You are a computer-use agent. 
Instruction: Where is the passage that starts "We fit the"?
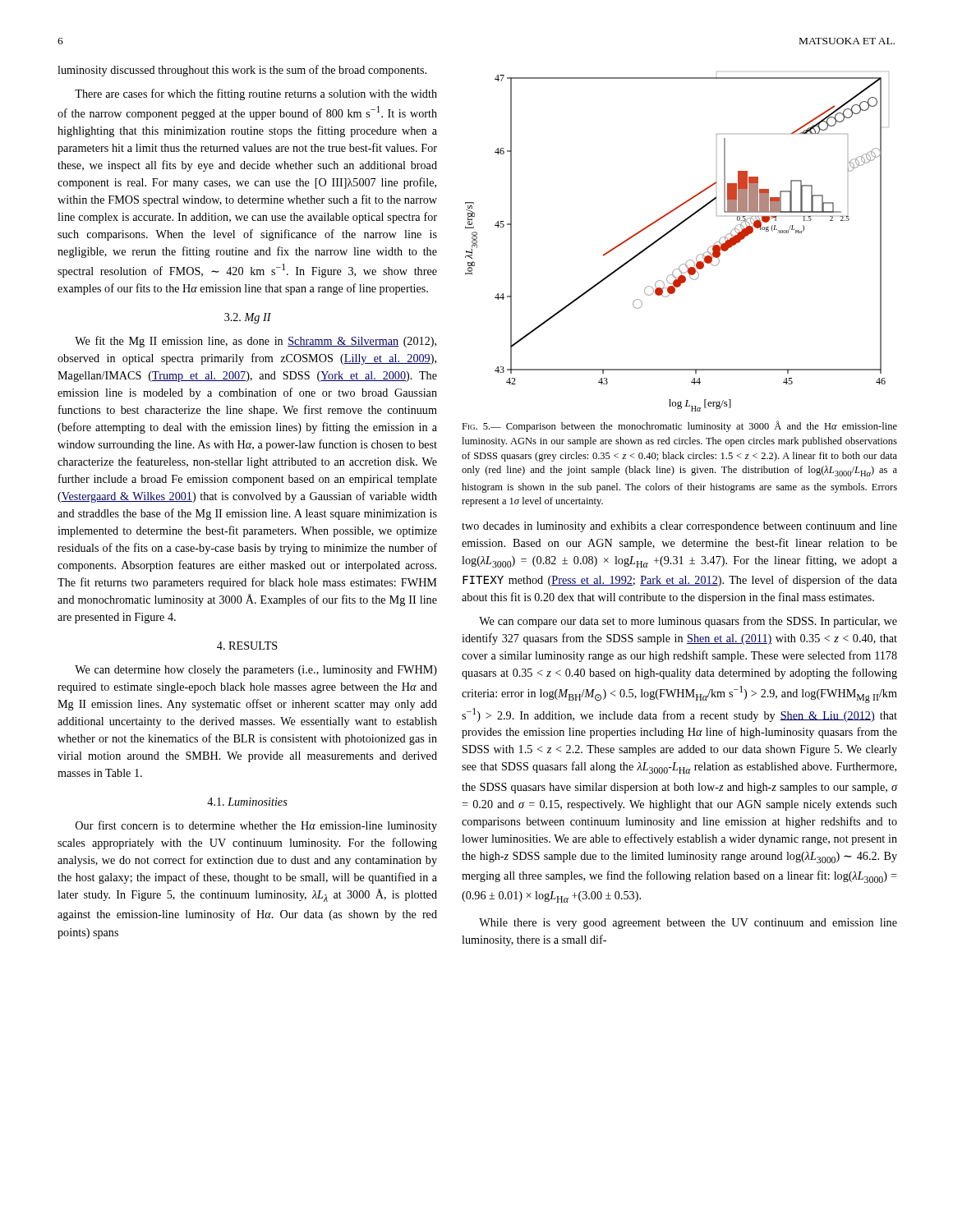247,479
